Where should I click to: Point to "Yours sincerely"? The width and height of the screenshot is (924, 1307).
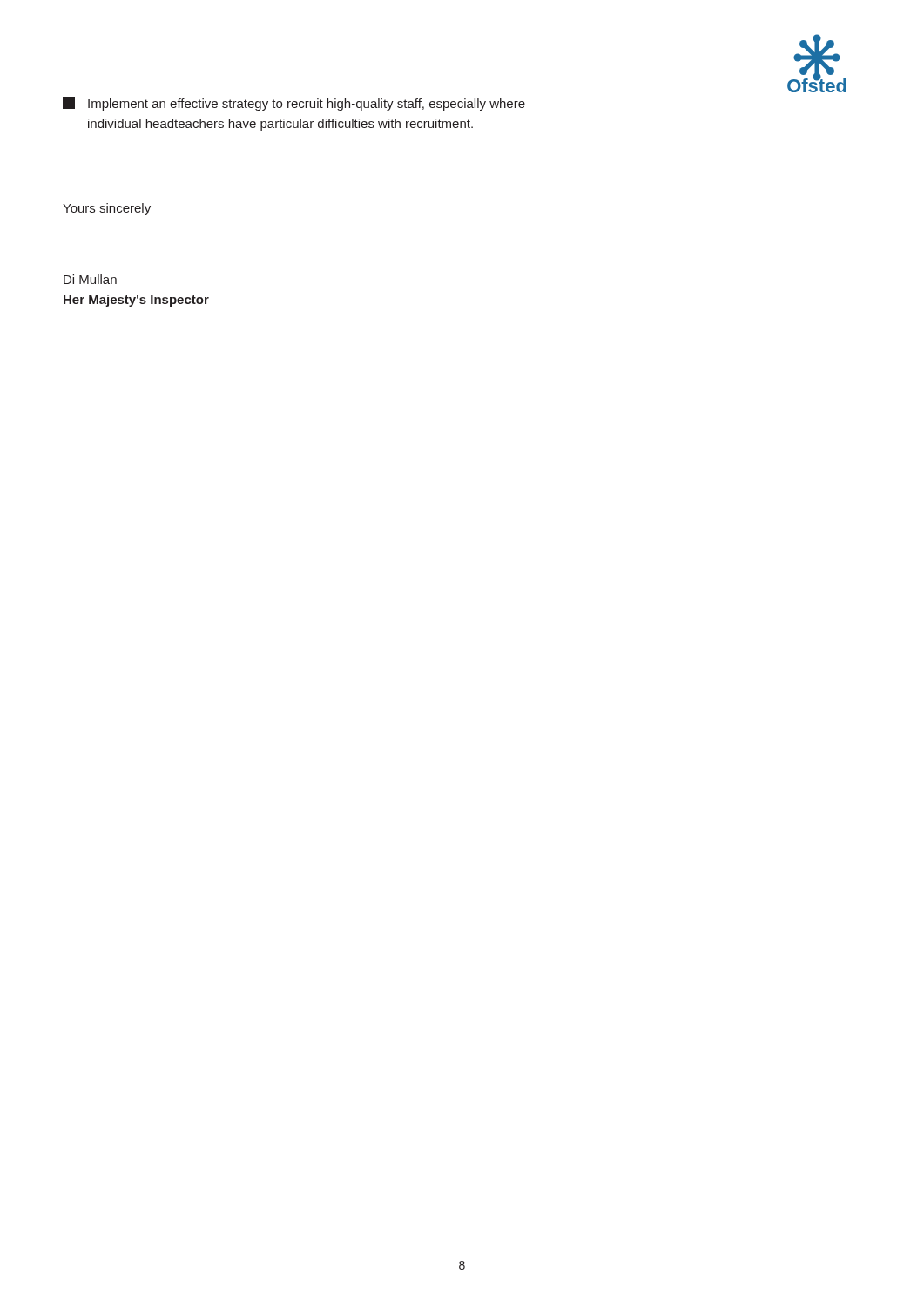click(x=107, y=208)
